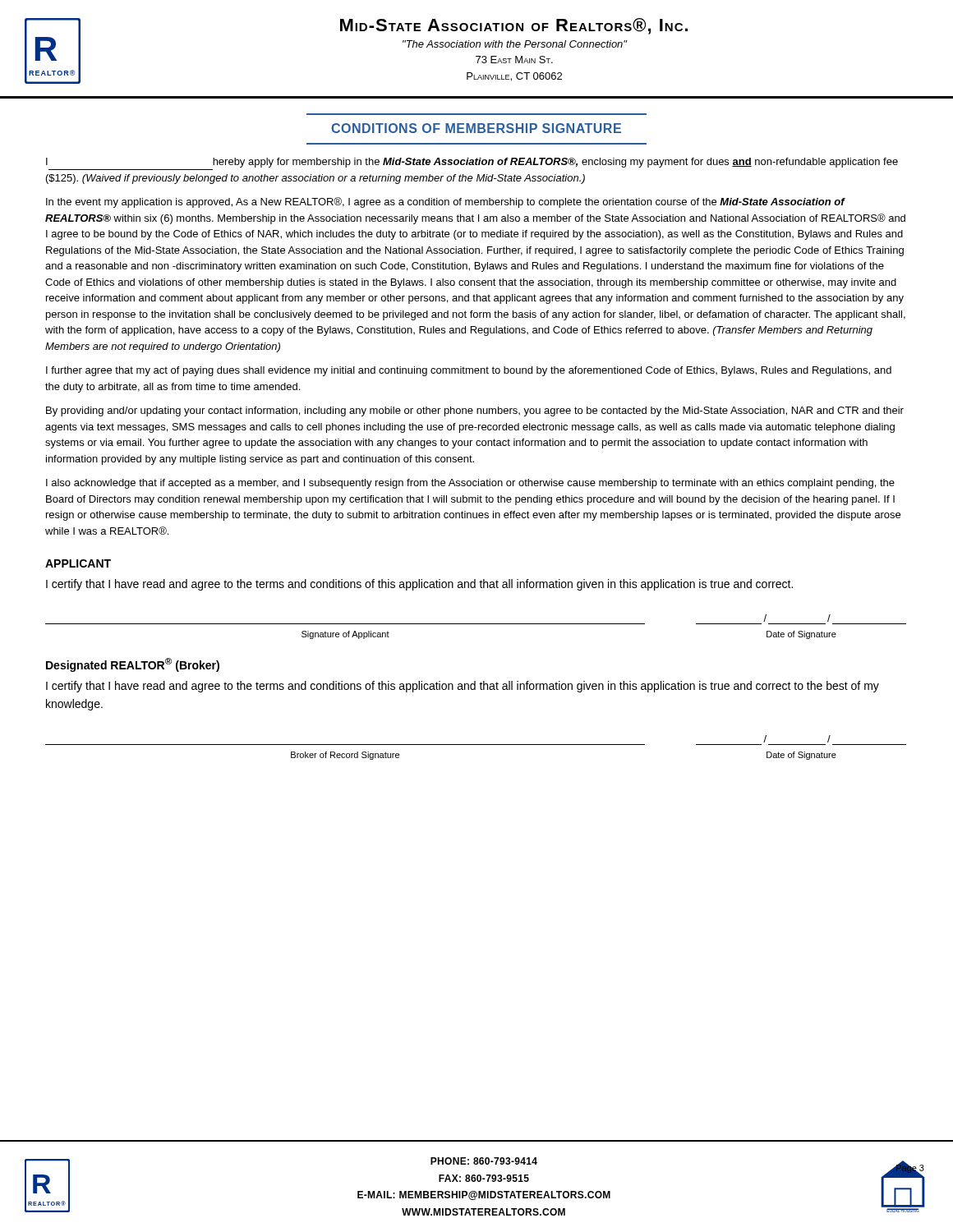The image size is (953, 1232).
Task: Find the text block that reads "I further agree that my act"
Action: [468, 378]
